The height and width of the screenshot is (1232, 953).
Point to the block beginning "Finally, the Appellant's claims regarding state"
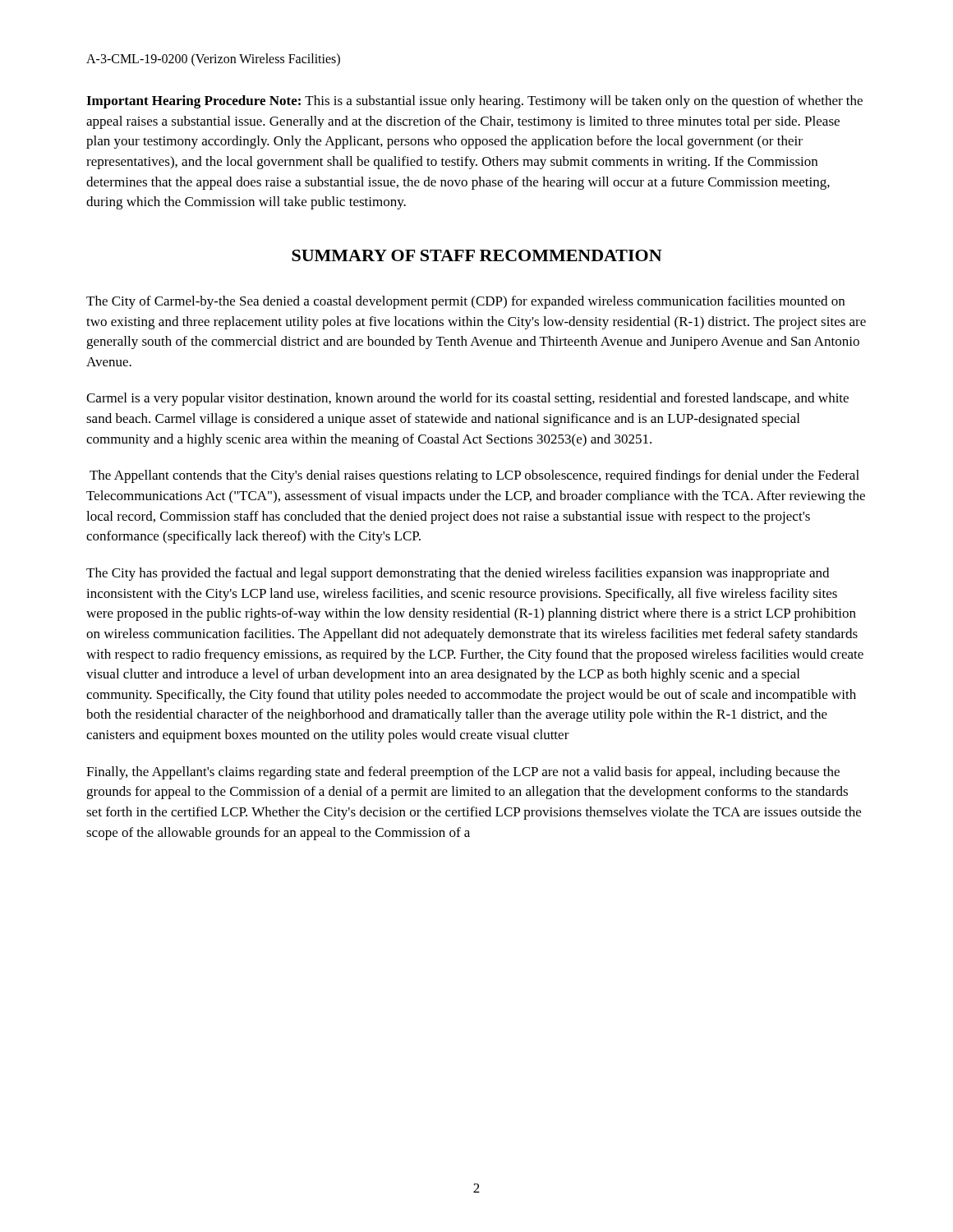coord(474,802)
